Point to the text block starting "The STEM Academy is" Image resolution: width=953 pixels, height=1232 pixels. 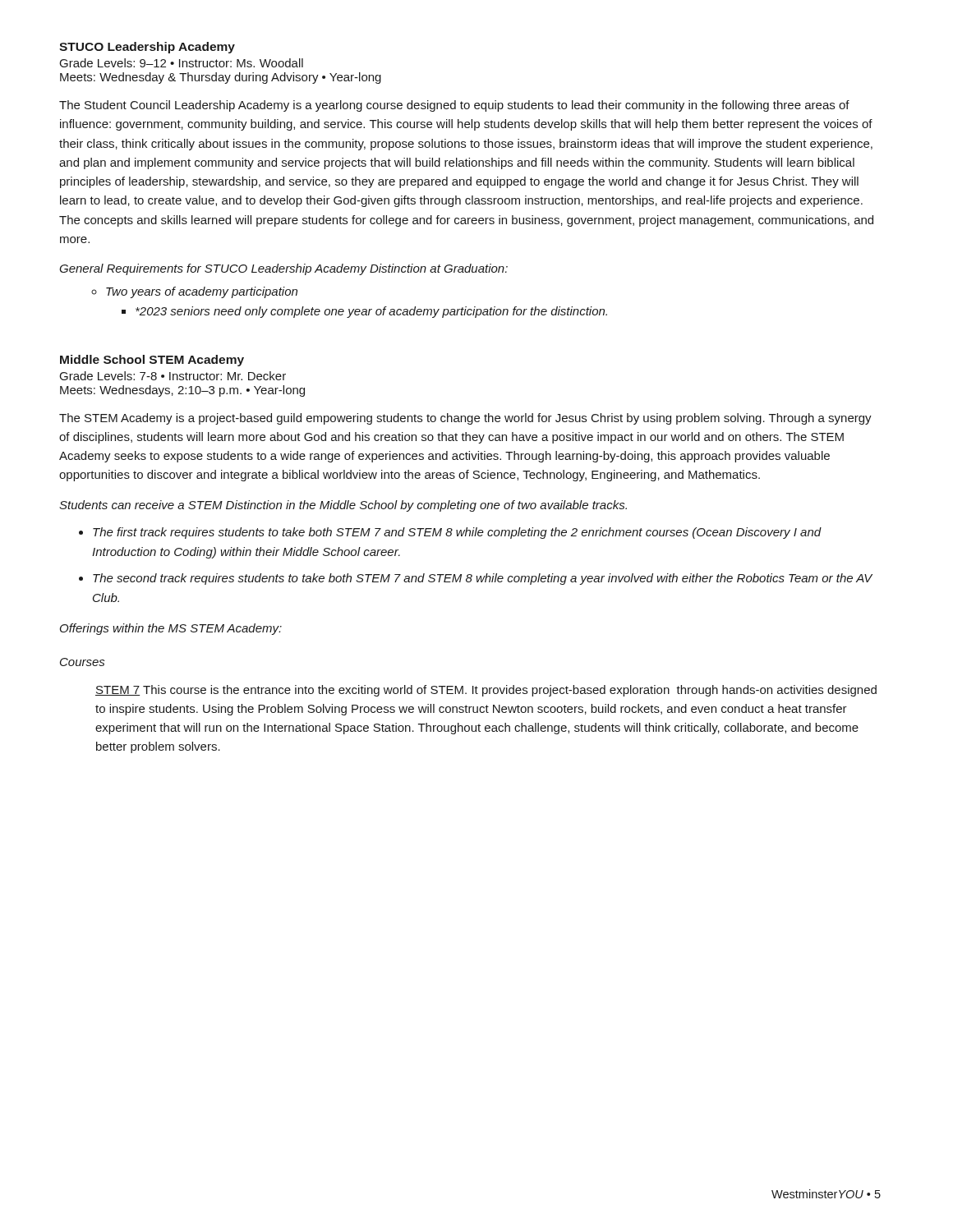[x=465, y=446]
